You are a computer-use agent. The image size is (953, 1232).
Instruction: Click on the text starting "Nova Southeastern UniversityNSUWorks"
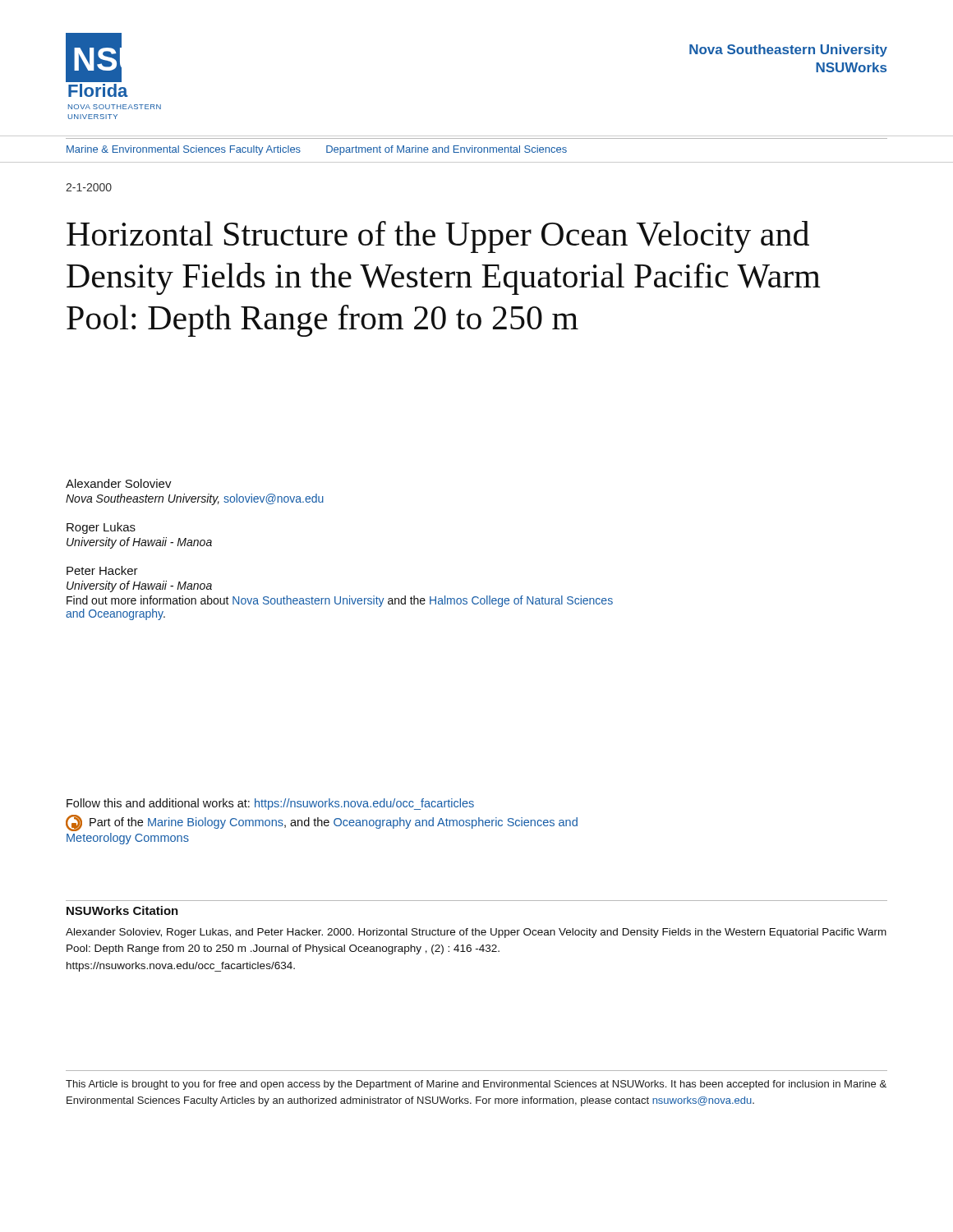pyautogui.click(x=788, y=59)
